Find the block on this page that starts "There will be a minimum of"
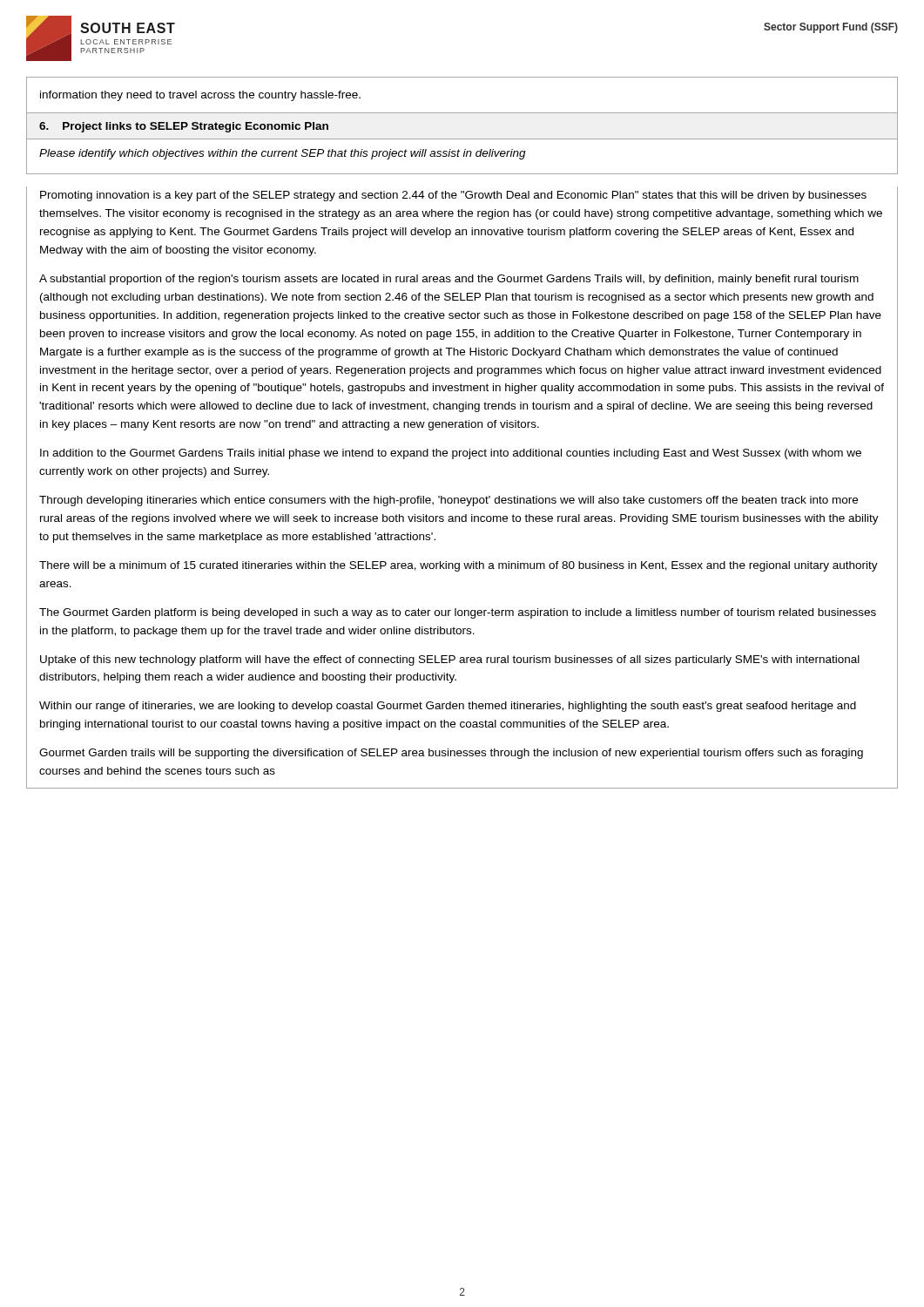 pyautogui.click(x=458, y=574)
